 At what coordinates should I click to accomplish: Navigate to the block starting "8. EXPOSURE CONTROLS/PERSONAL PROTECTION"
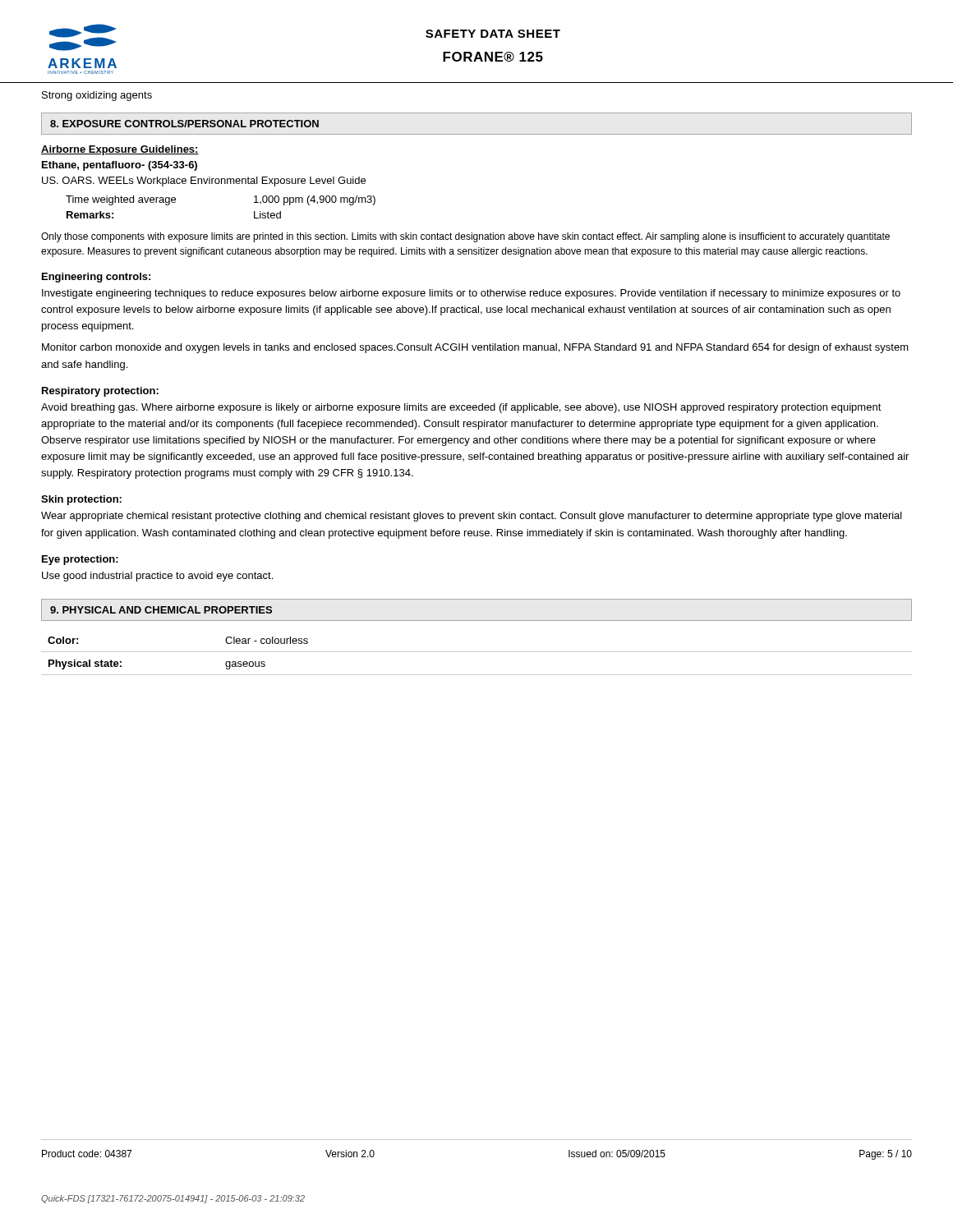pyautogui.click(x=185, y=124)
